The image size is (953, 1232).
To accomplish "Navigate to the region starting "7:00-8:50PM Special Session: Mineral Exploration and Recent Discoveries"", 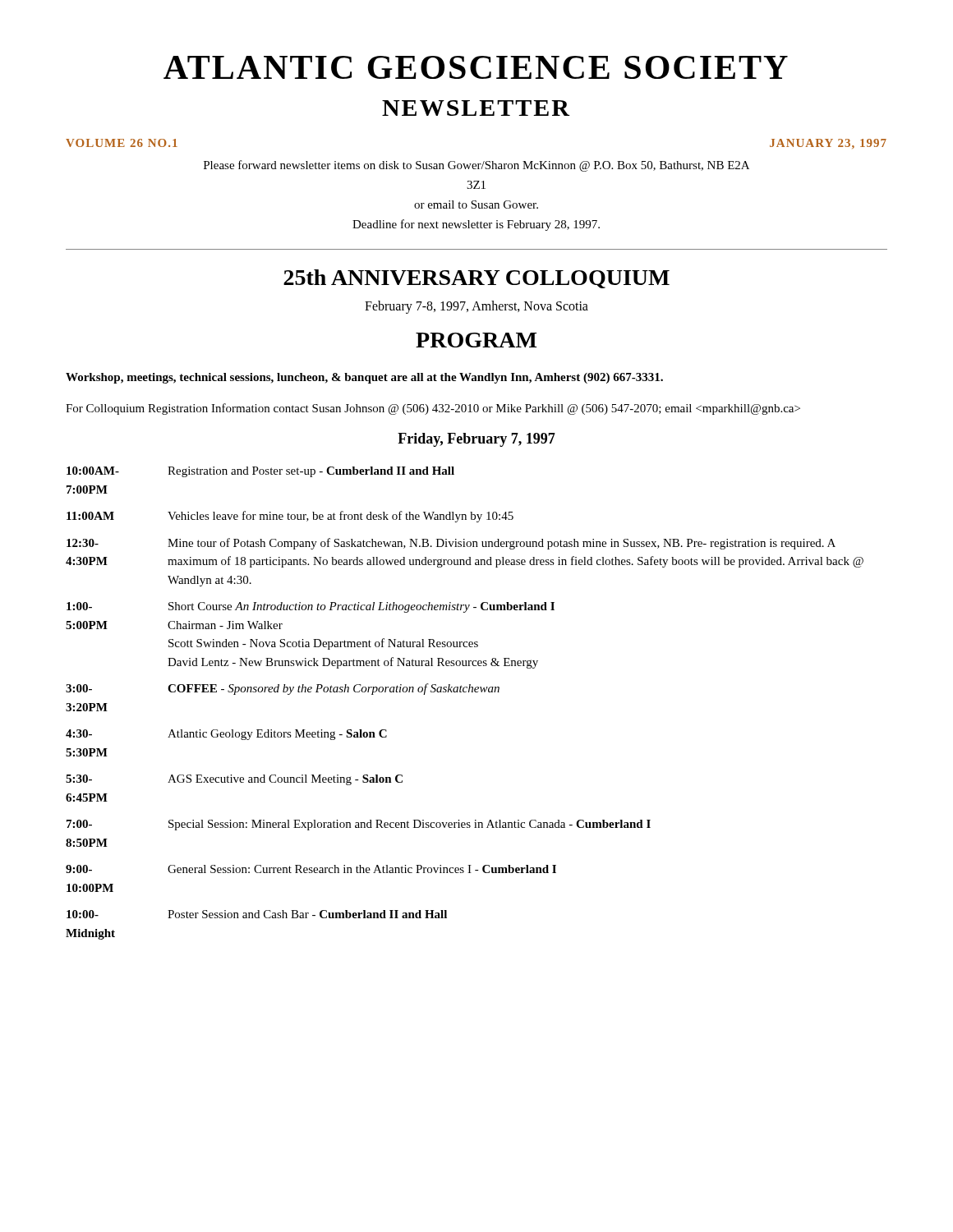I will click(476, 833).
